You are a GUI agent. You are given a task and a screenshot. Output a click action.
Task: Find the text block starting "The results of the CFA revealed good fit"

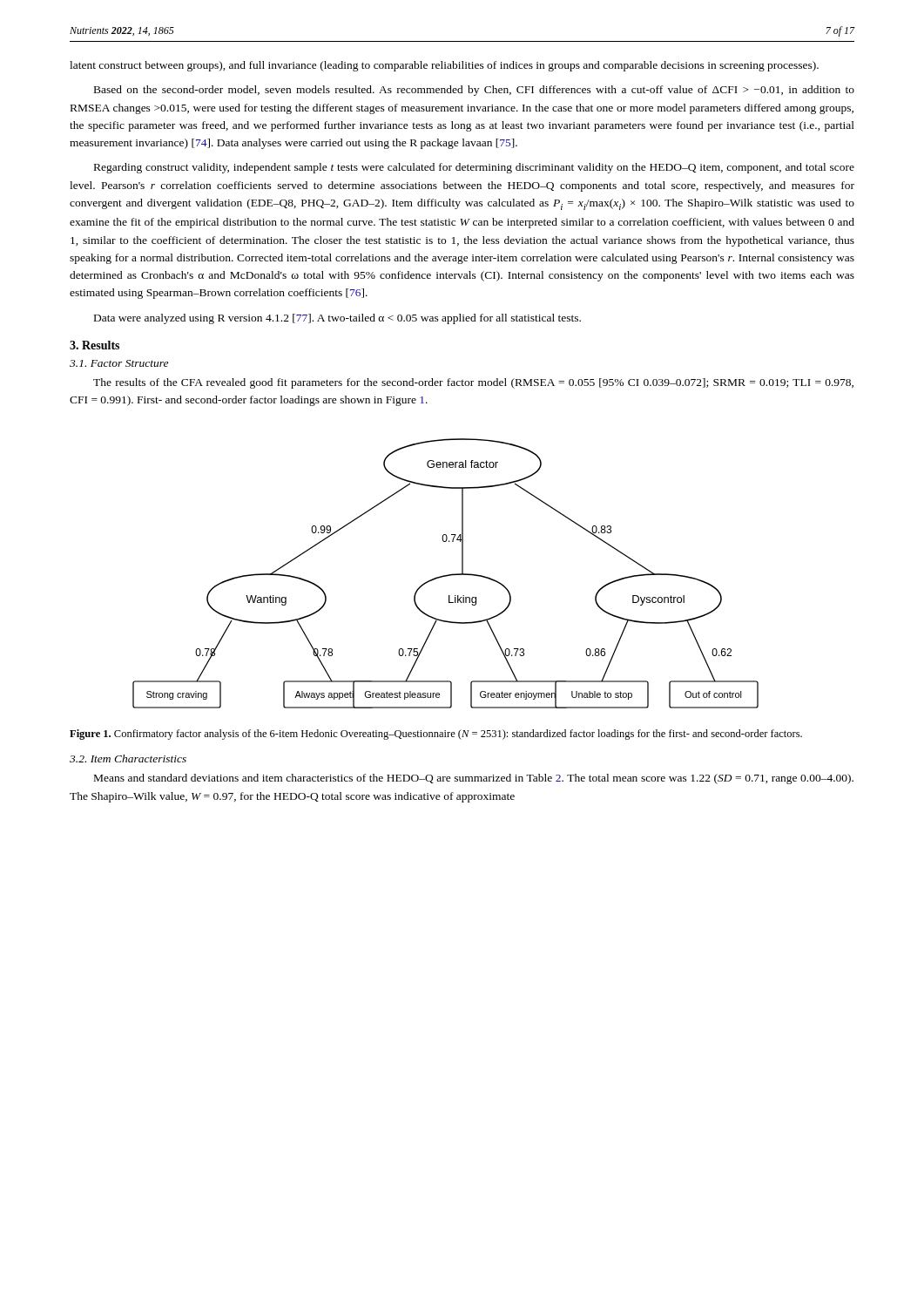[462, 391]
